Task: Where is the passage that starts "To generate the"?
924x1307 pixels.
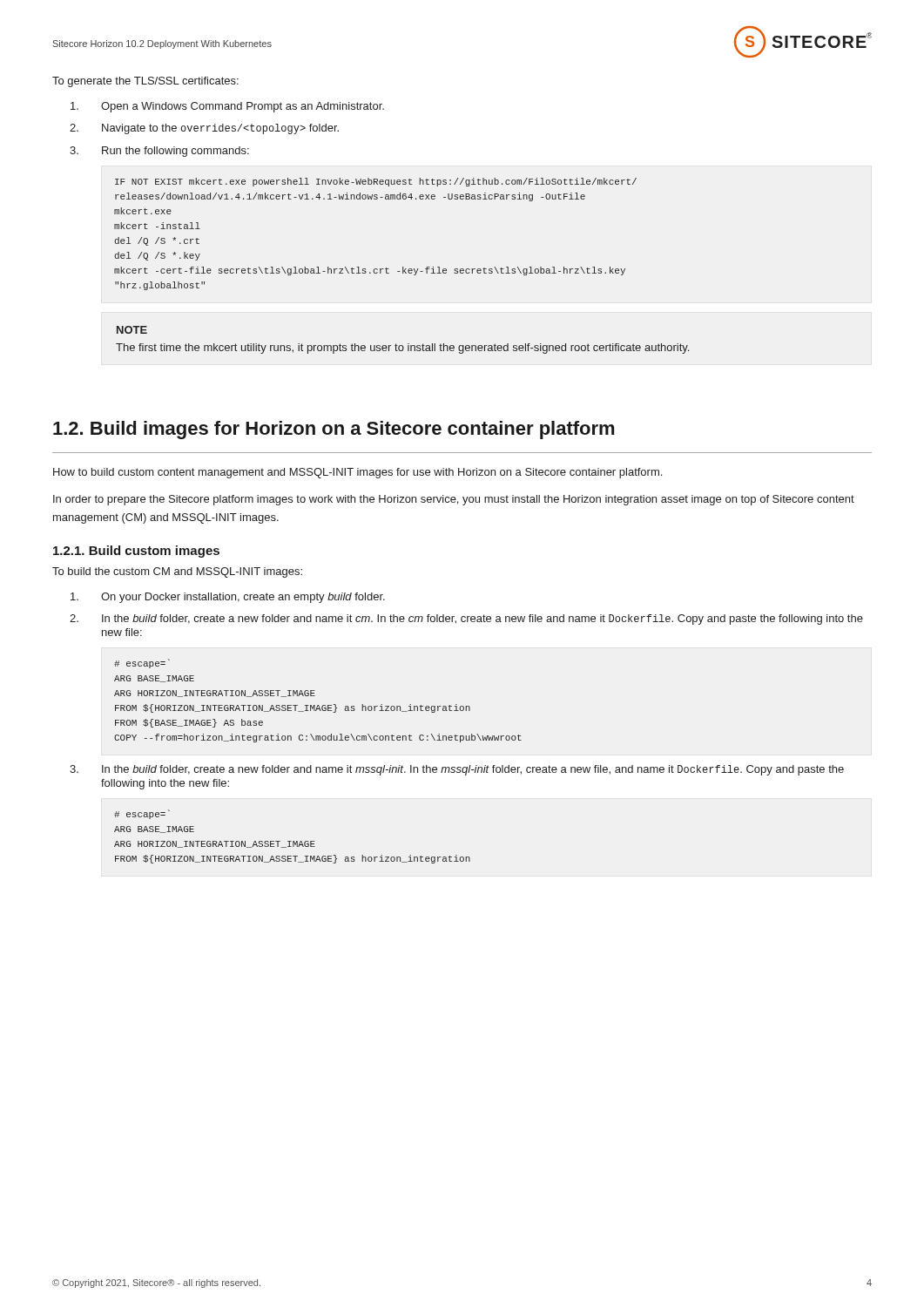Action: tap(146, 81)
